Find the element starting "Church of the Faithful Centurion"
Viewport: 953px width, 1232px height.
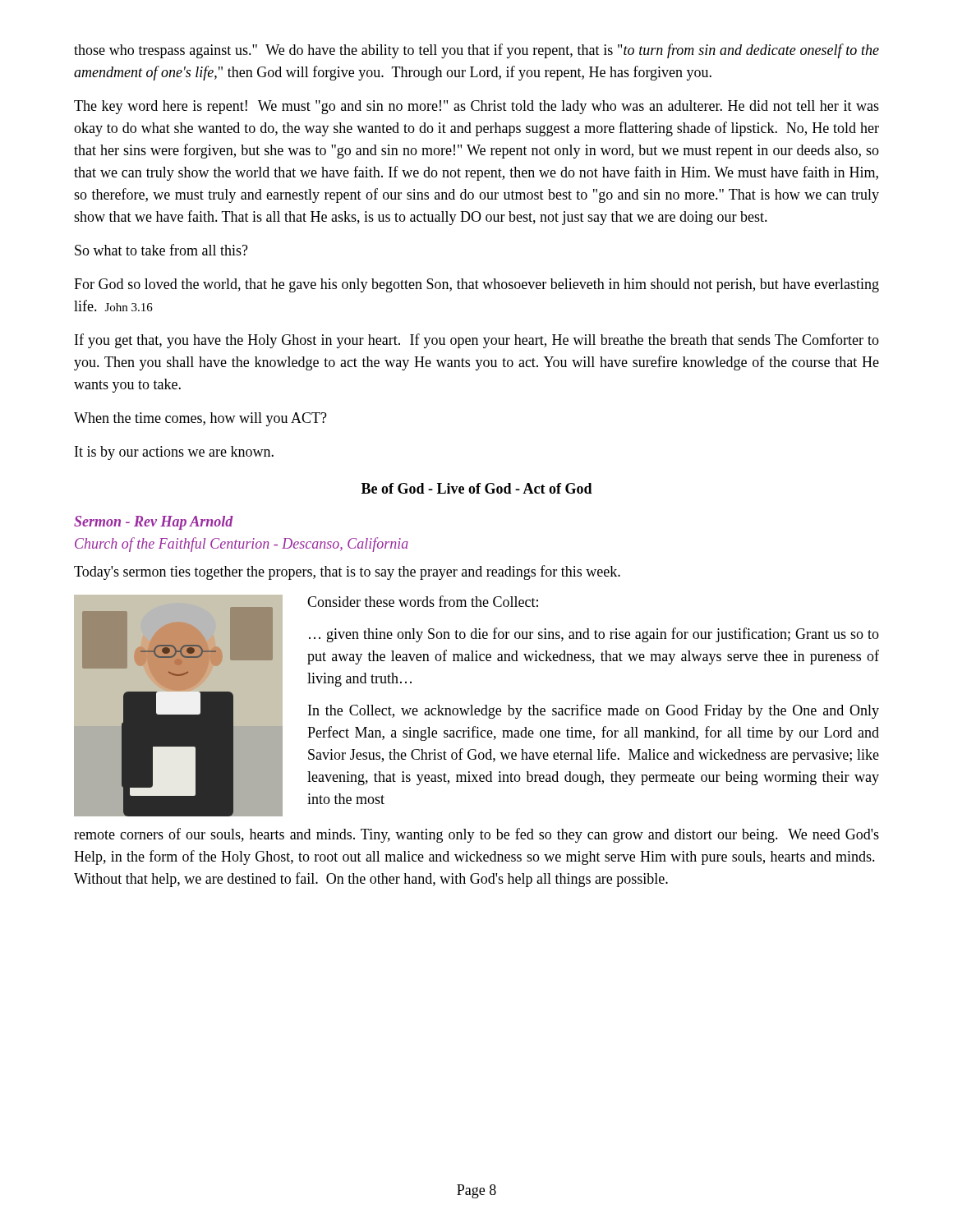[242, 545]
